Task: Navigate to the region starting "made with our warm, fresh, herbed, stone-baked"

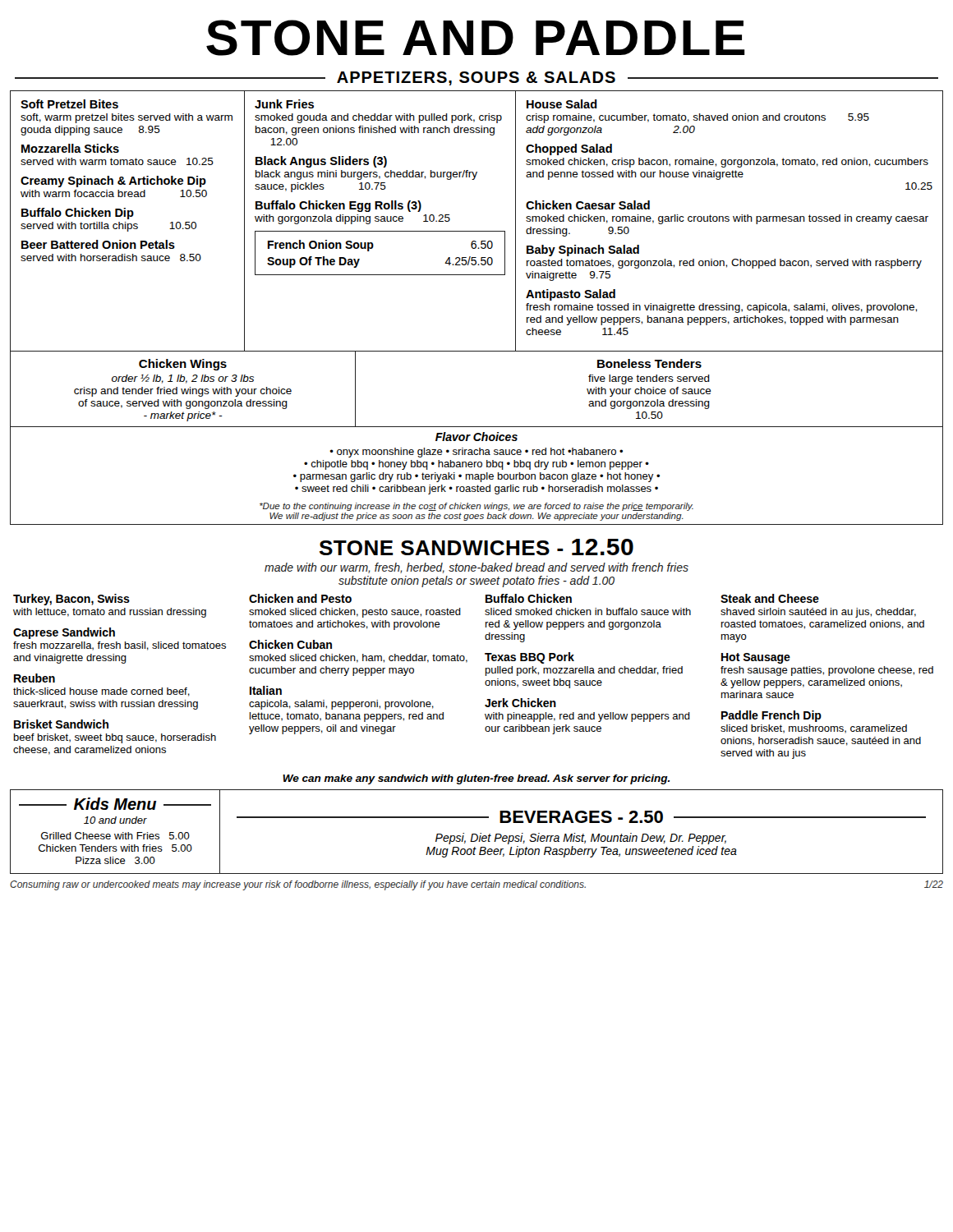Action: 476,574
